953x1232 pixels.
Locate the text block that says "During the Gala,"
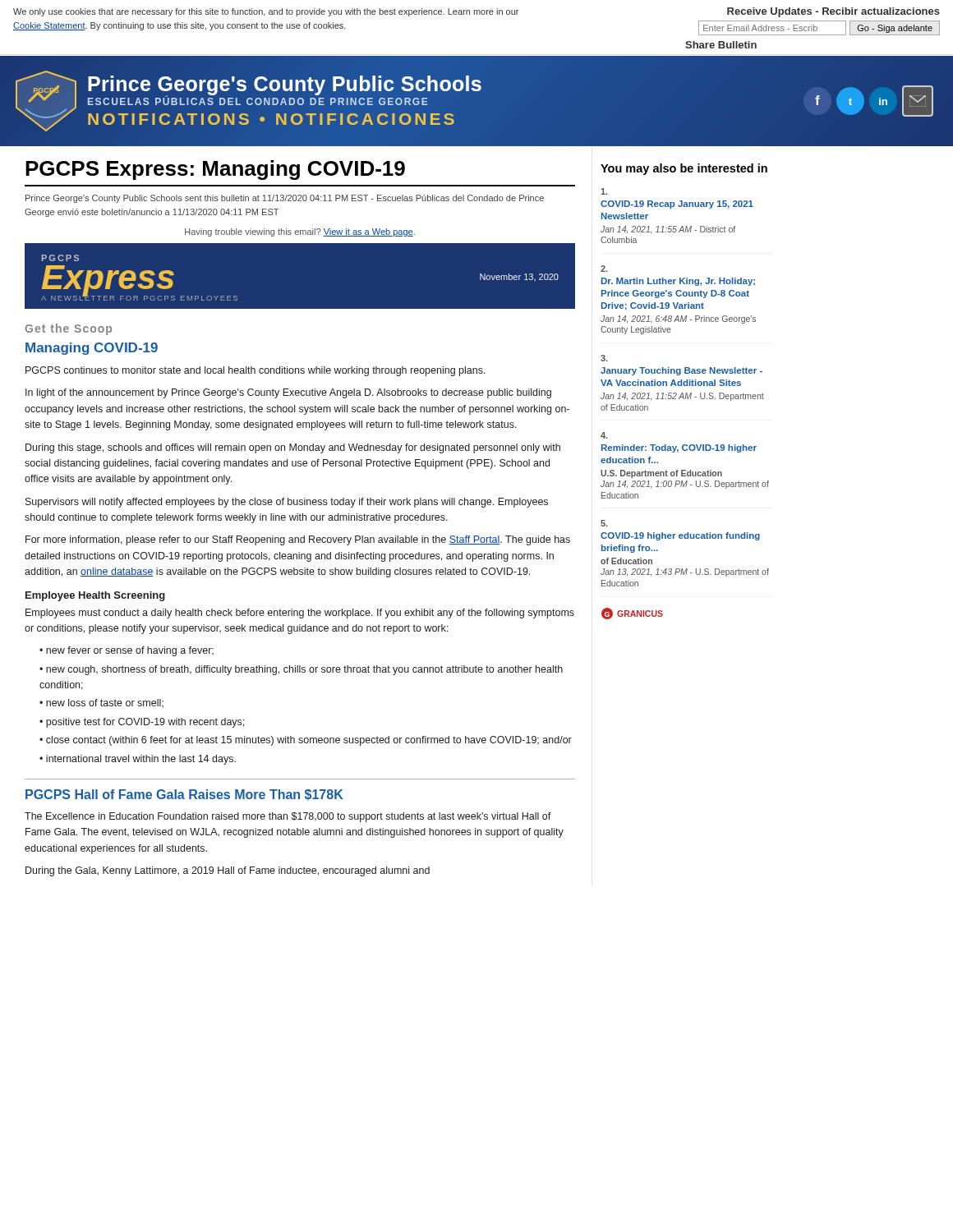pyautogui.click(x=227, y=871)
